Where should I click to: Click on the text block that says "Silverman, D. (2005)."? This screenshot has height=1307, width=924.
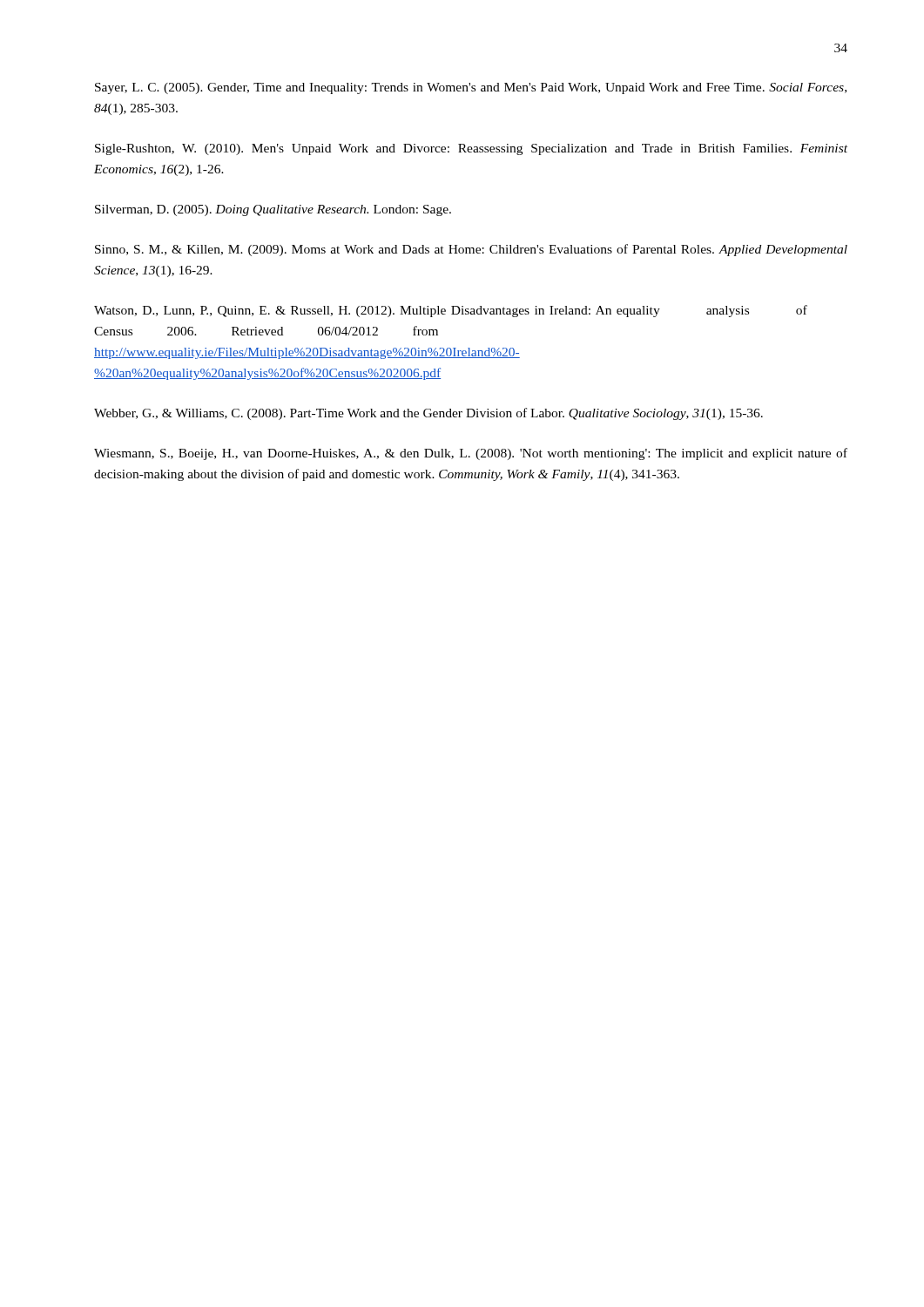pos(273,209)
